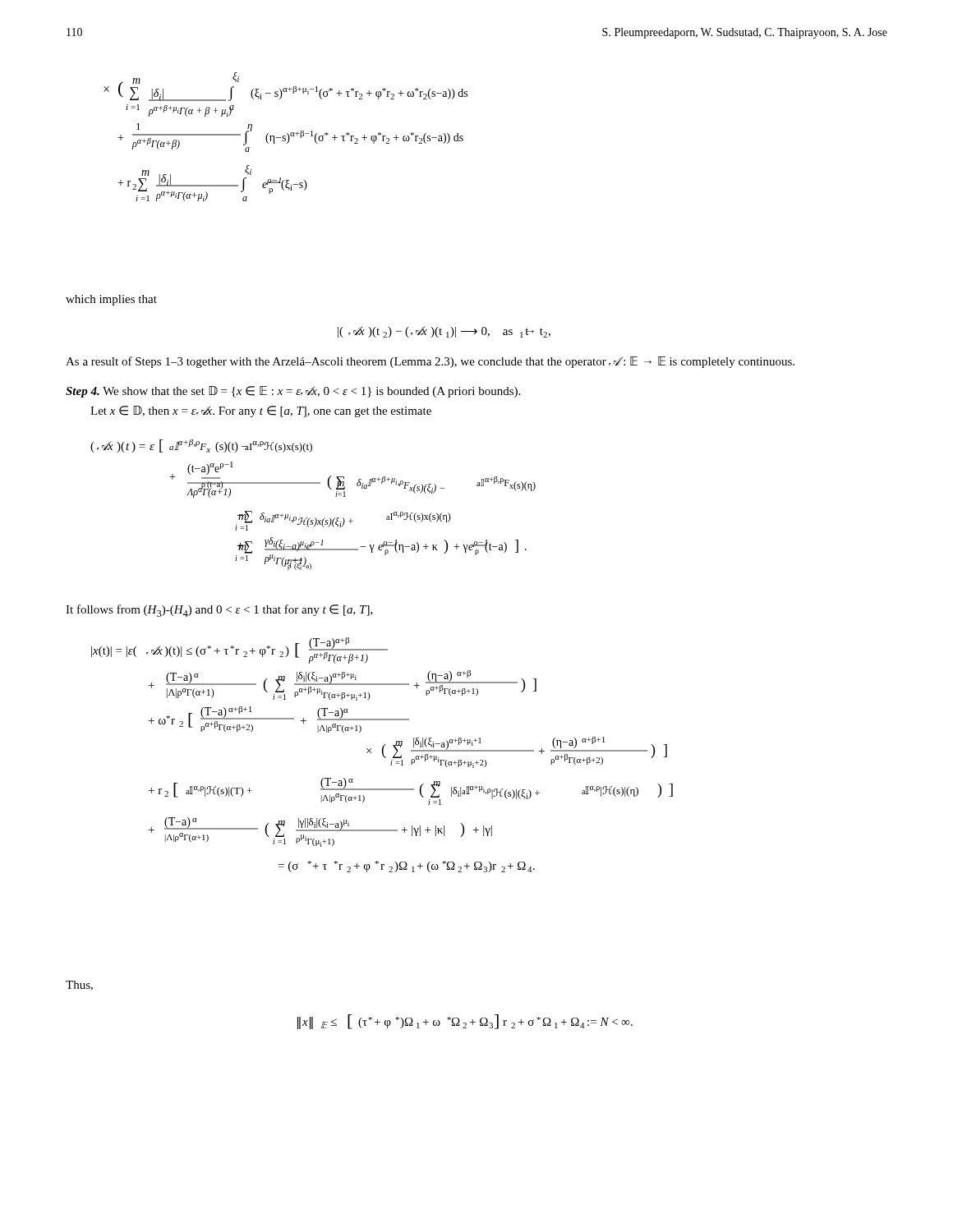Find "which implies that" on this page
The image size is (953, 1232).
click(111, 299)
